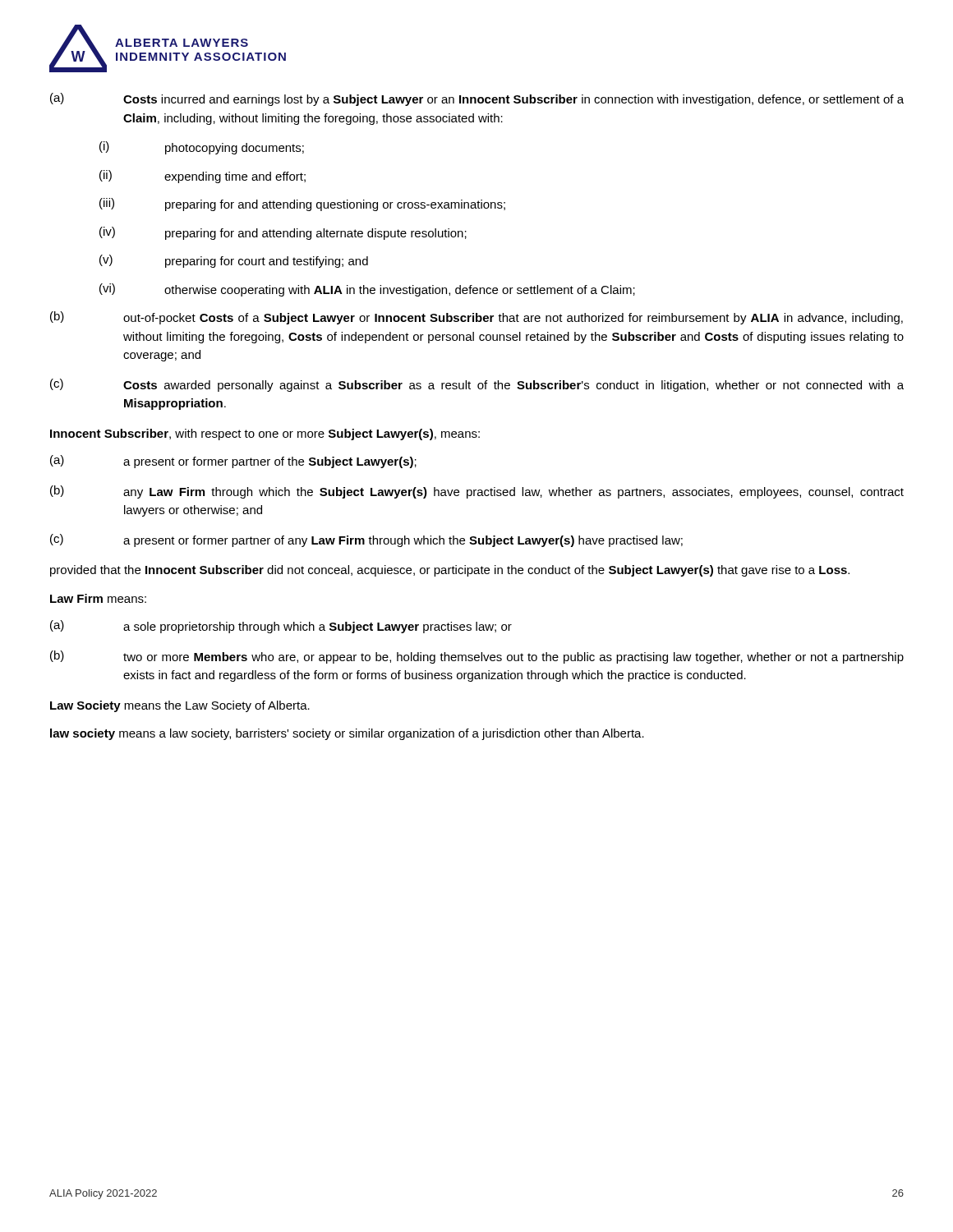Point to the text block starting "Law Society means the"

pyautogui.click(x=180, y=705)
